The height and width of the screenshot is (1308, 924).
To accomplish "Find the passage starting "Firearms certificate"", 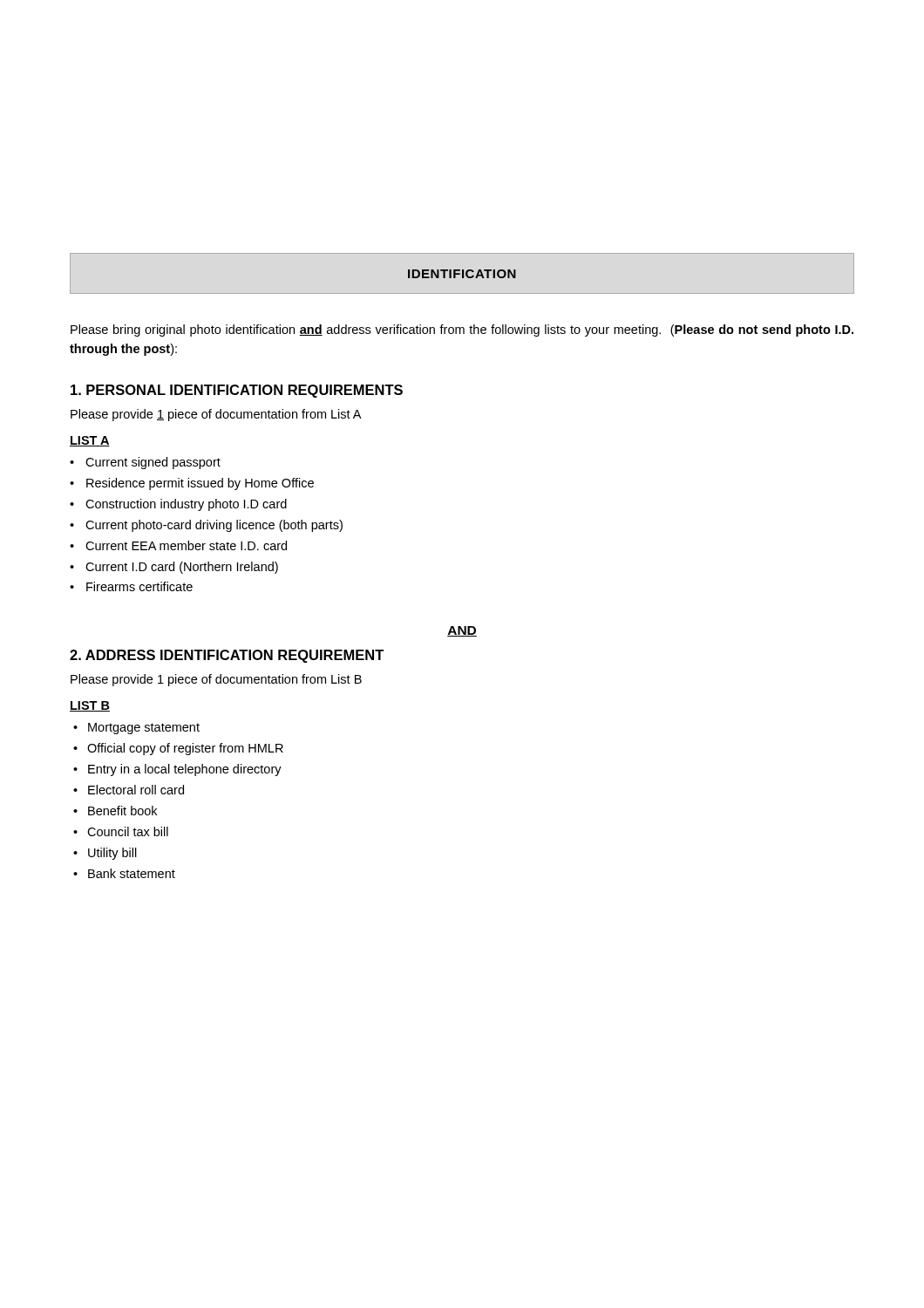I will pyautogui.click(x=139, y=587).
